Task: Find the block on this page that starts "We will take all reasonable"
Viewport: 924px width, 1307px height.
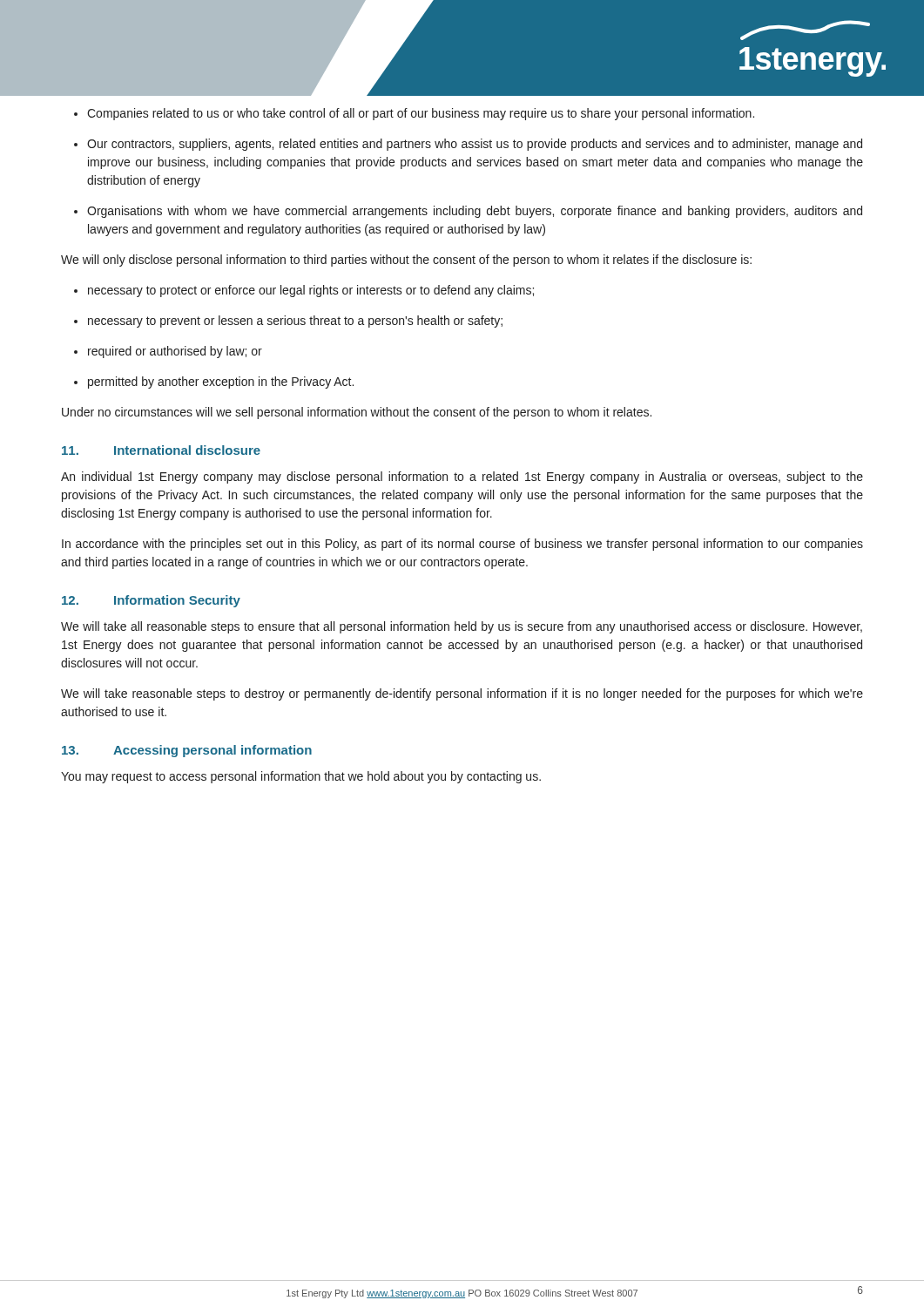Action: [462, 645]
